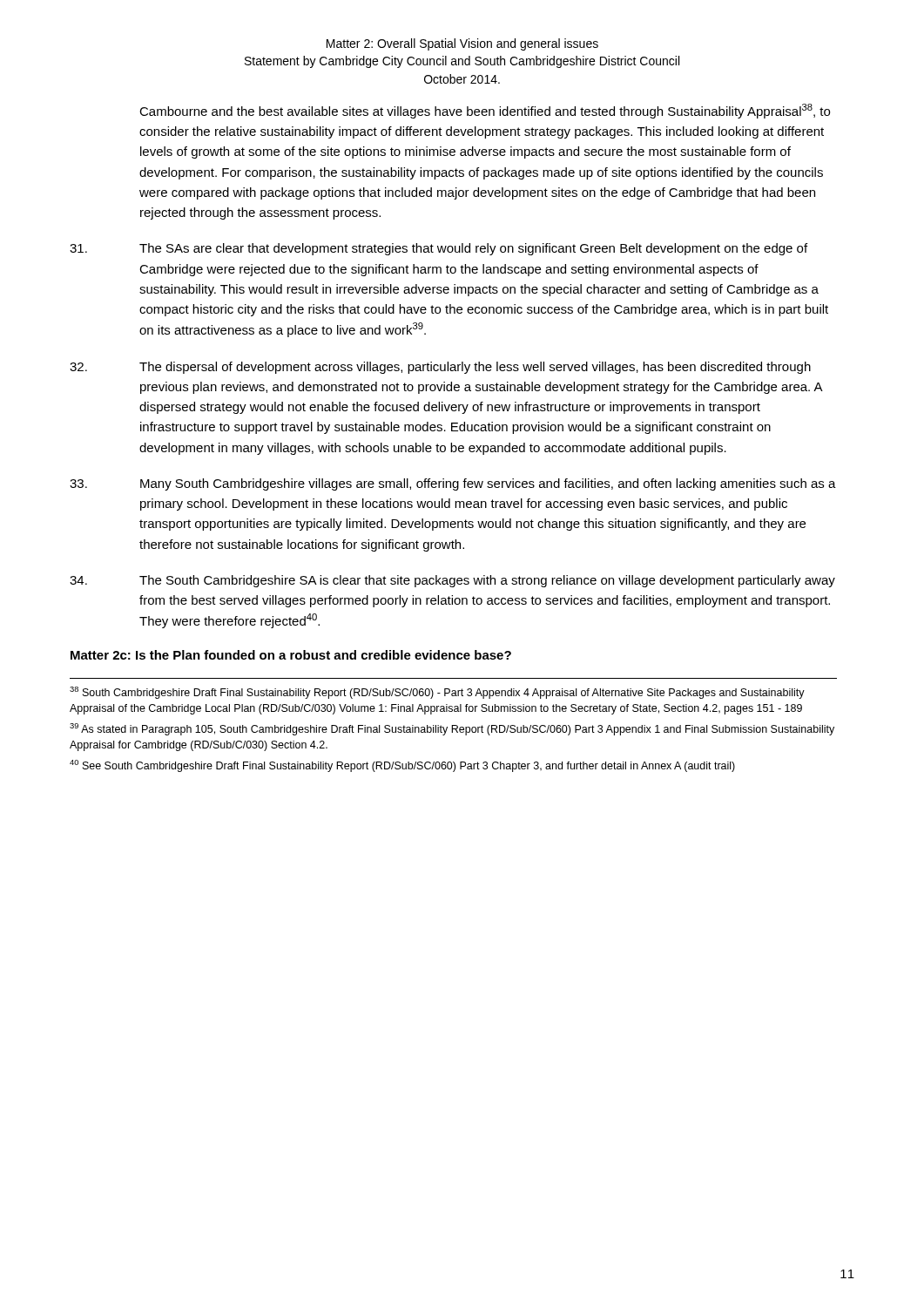This screenshot has height=1307, width=924.
Task: Locate the text block starting "Matter 2c: Is the Plan founded on a"
Action: (291, 654)
